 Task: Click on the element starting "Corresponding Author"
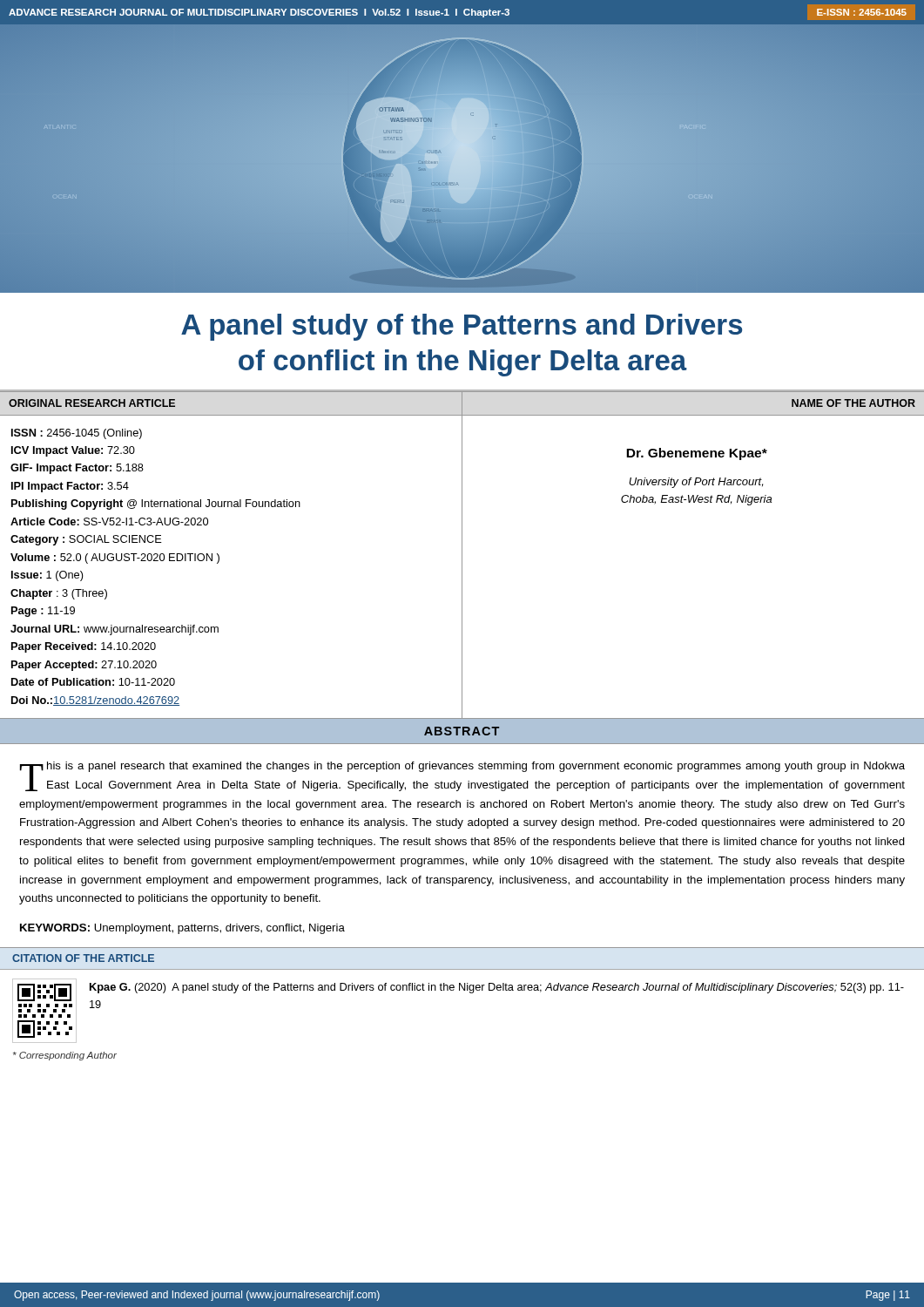(64, 1056)
